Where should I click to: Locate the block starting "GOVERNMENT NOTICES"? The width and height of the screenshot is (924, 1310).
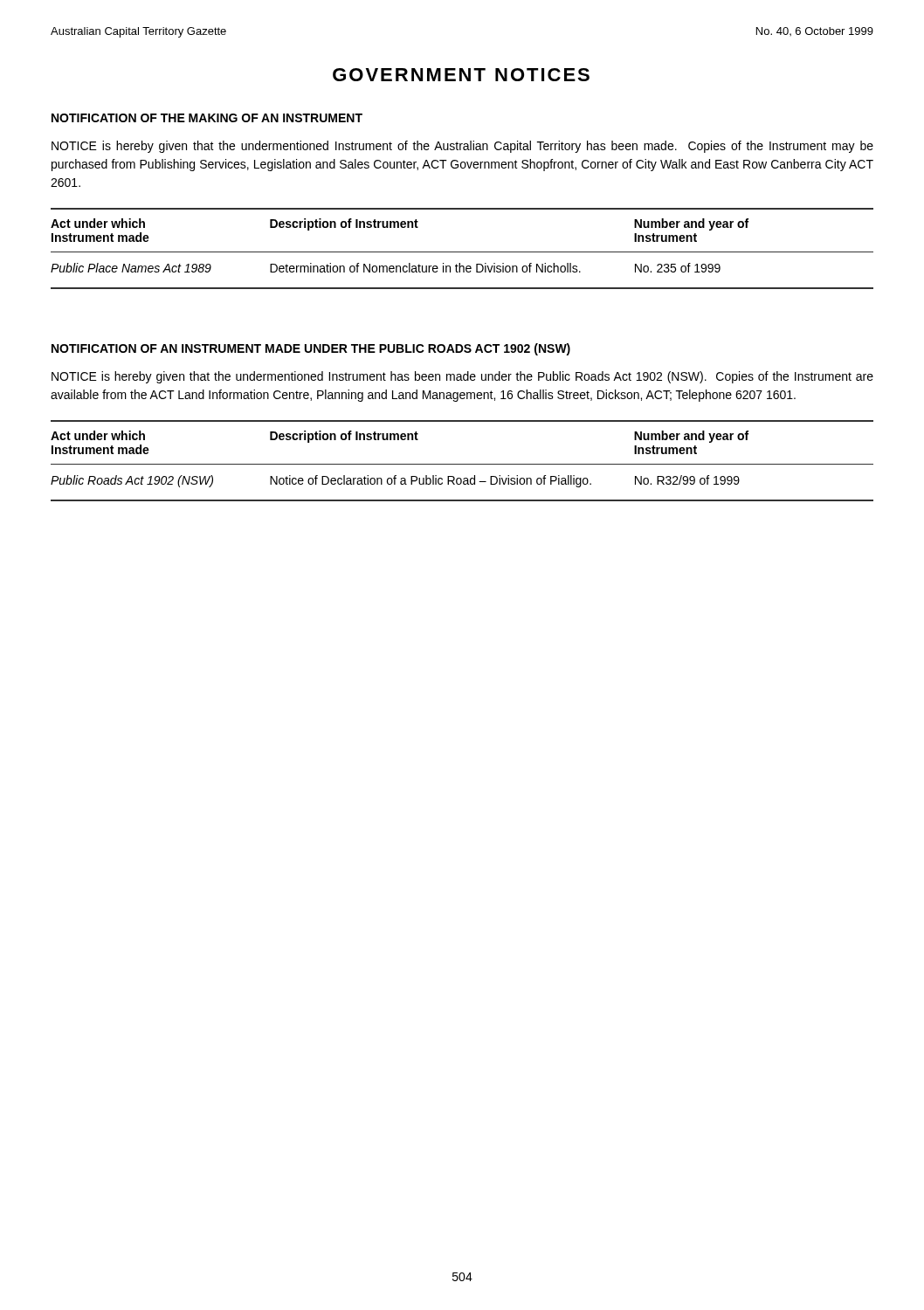click(462, 75)
